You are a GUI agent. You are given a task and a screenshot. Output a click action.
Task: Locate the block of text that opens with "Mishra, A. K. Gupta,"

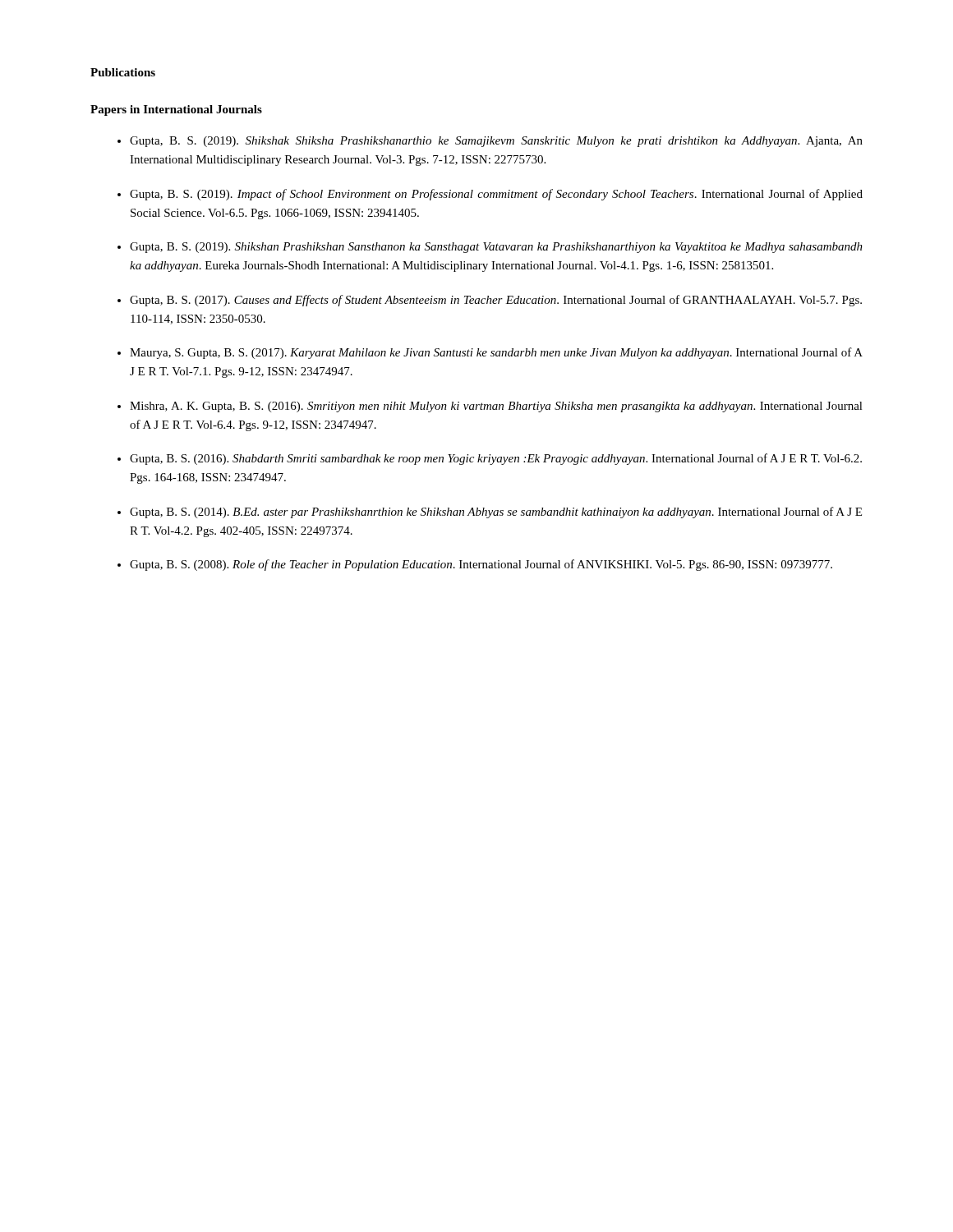pos(496,415)
